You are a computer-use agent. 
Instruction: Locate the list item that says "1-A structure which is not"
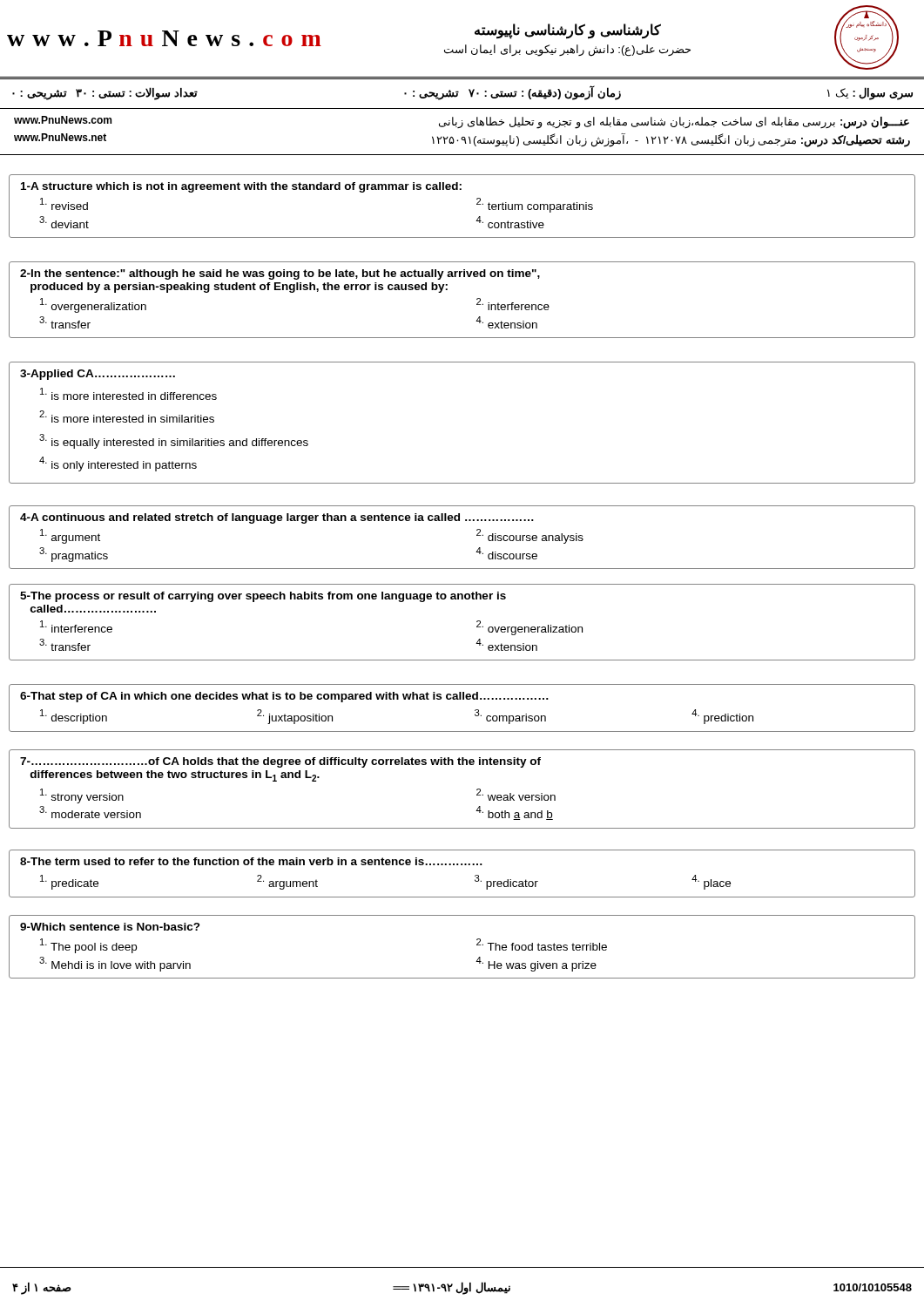[241, 187]
